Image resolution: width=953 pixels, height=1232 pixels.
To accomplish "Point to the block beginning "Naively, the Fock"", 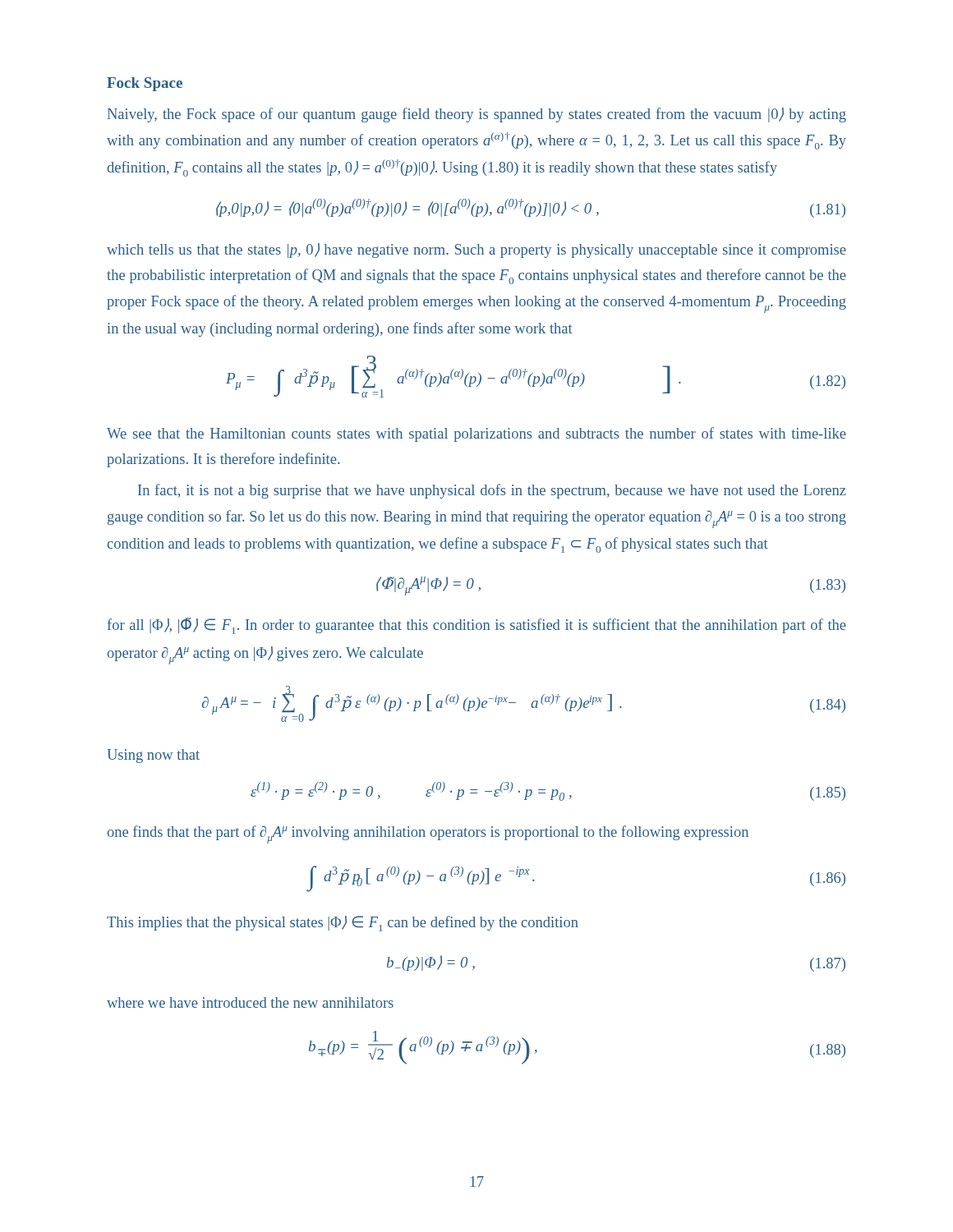I will 476,143.
